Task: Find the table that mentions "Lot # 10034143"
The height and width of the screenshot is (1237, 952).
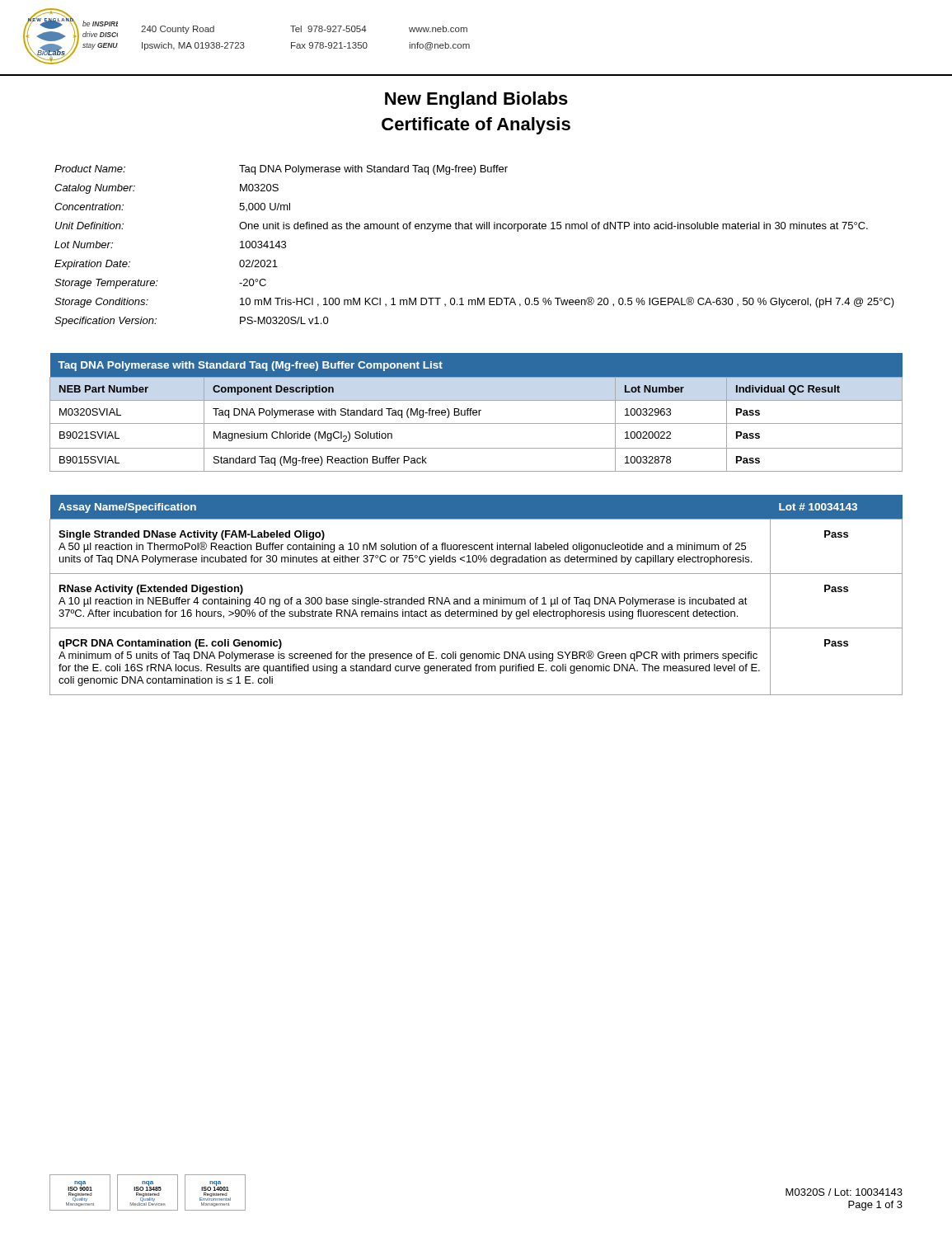Action: pos(476,595)
